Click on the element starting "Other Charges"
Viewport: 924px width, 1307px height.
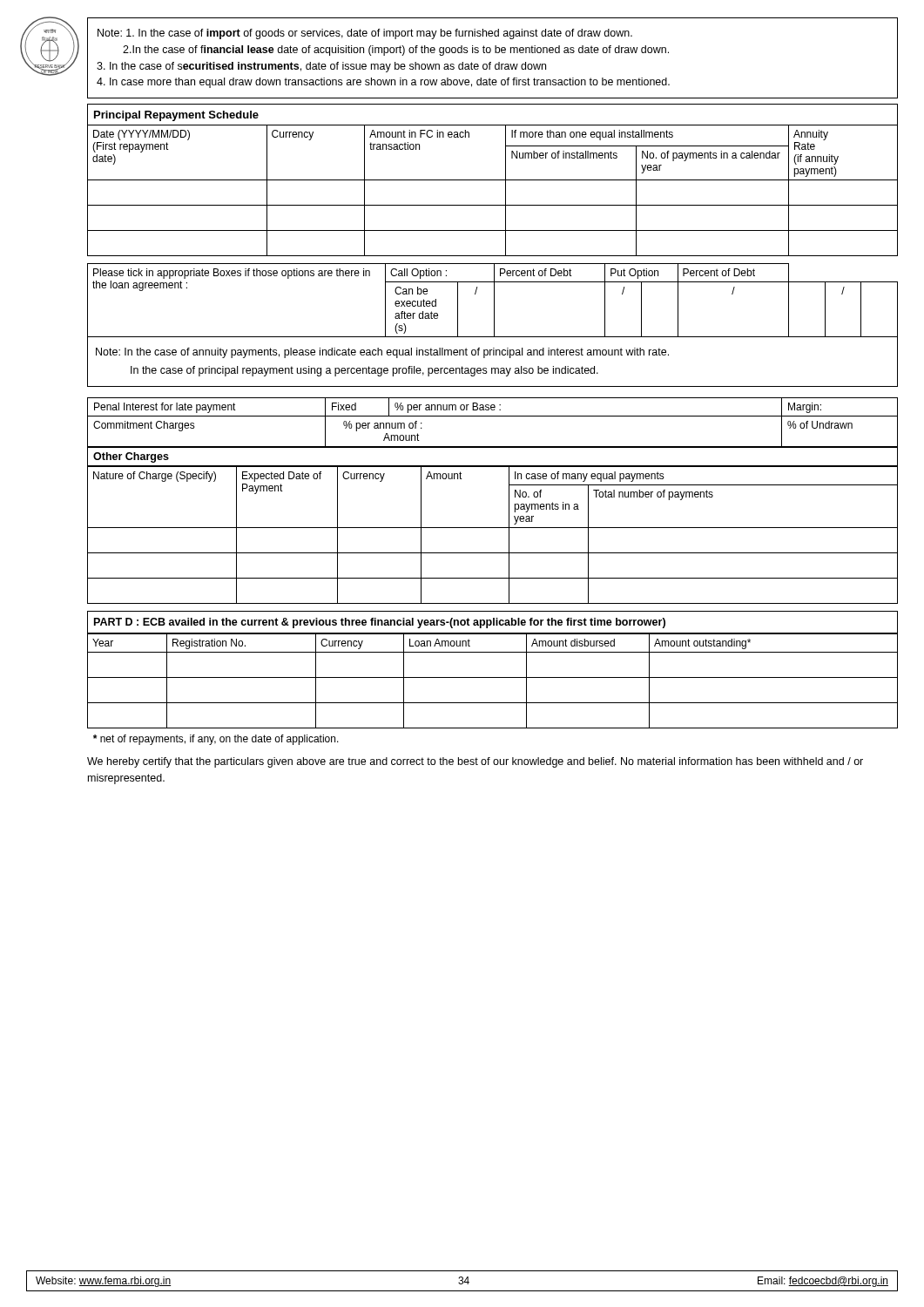click(x=131, y=456)
